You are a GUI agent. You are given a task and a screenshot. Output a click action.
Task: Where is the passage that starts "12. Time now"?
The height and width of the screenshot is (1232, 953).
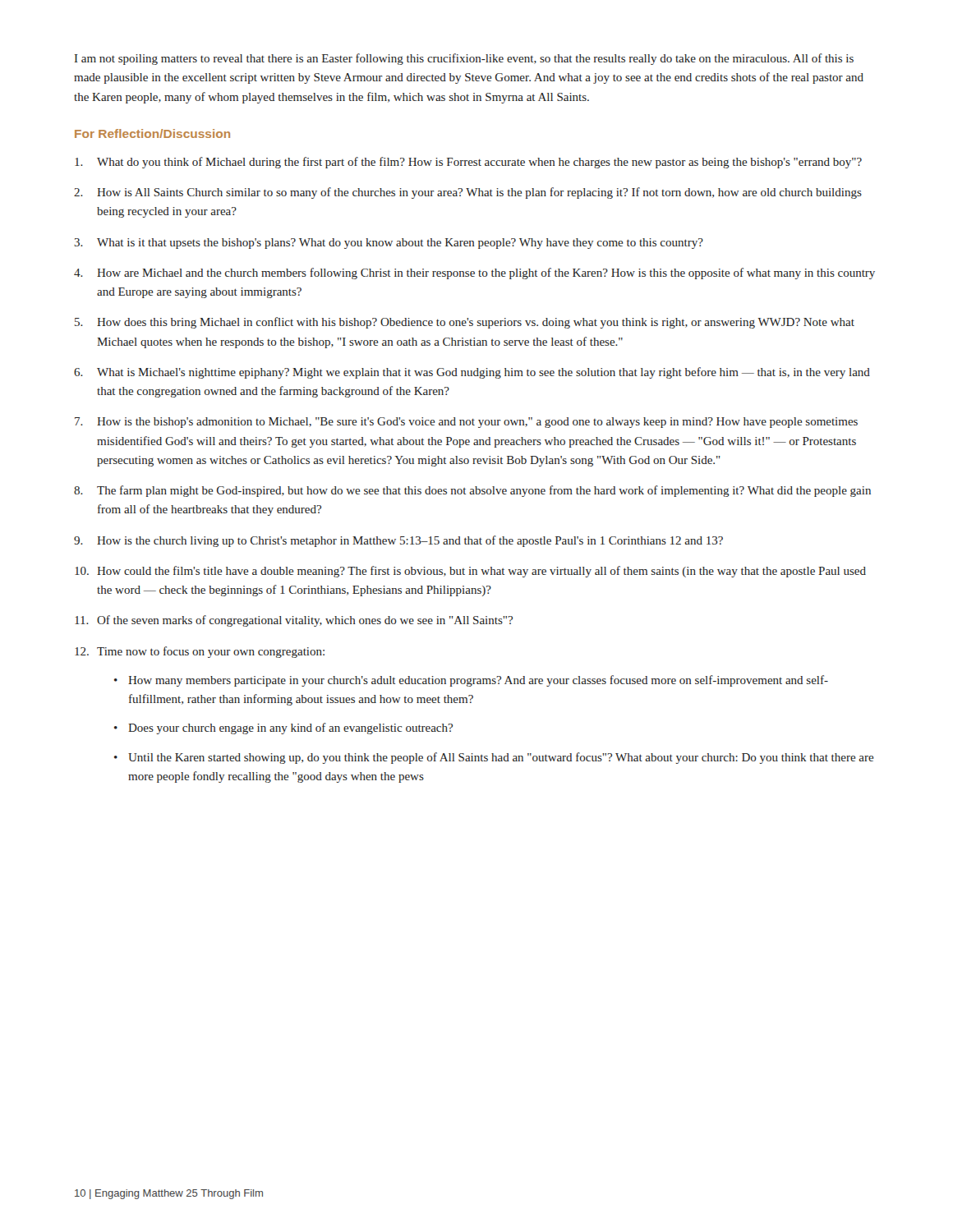tap(200, 652)
